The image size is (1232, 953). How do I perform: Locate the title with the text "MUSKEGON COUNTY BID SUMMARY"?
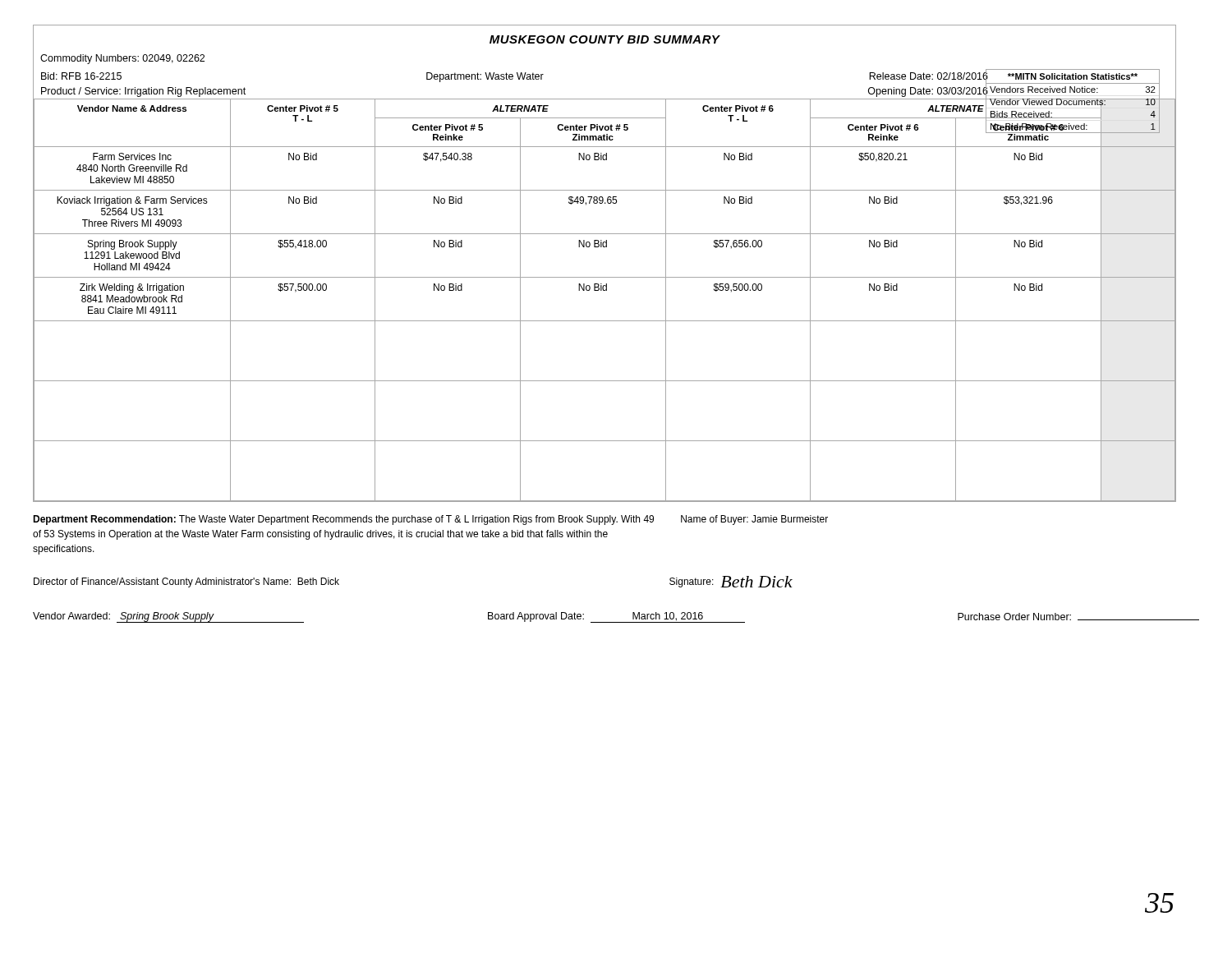[605, 39]
